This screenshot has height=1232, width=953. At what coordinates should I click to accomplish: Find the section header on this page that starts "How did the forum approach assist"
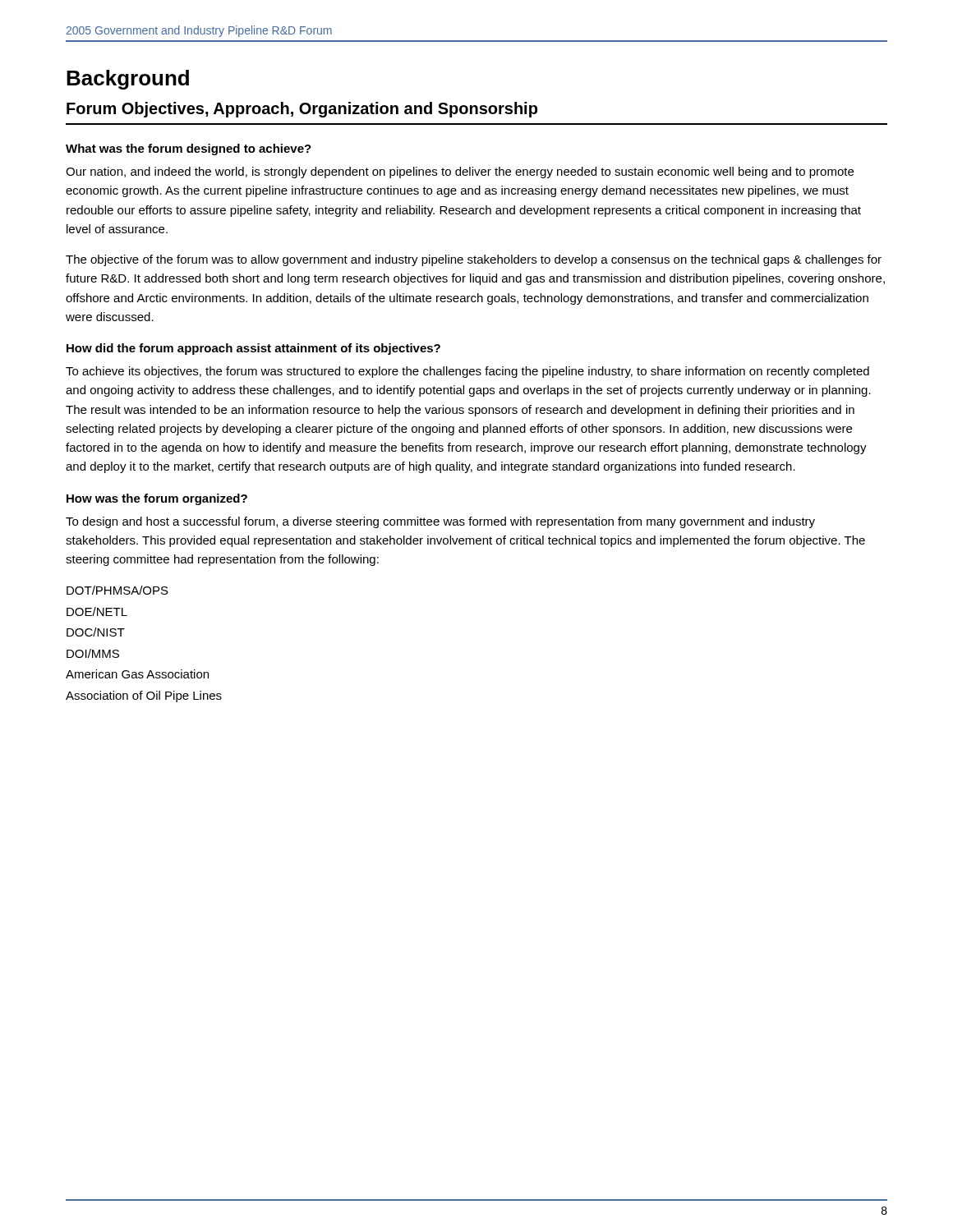253,348
